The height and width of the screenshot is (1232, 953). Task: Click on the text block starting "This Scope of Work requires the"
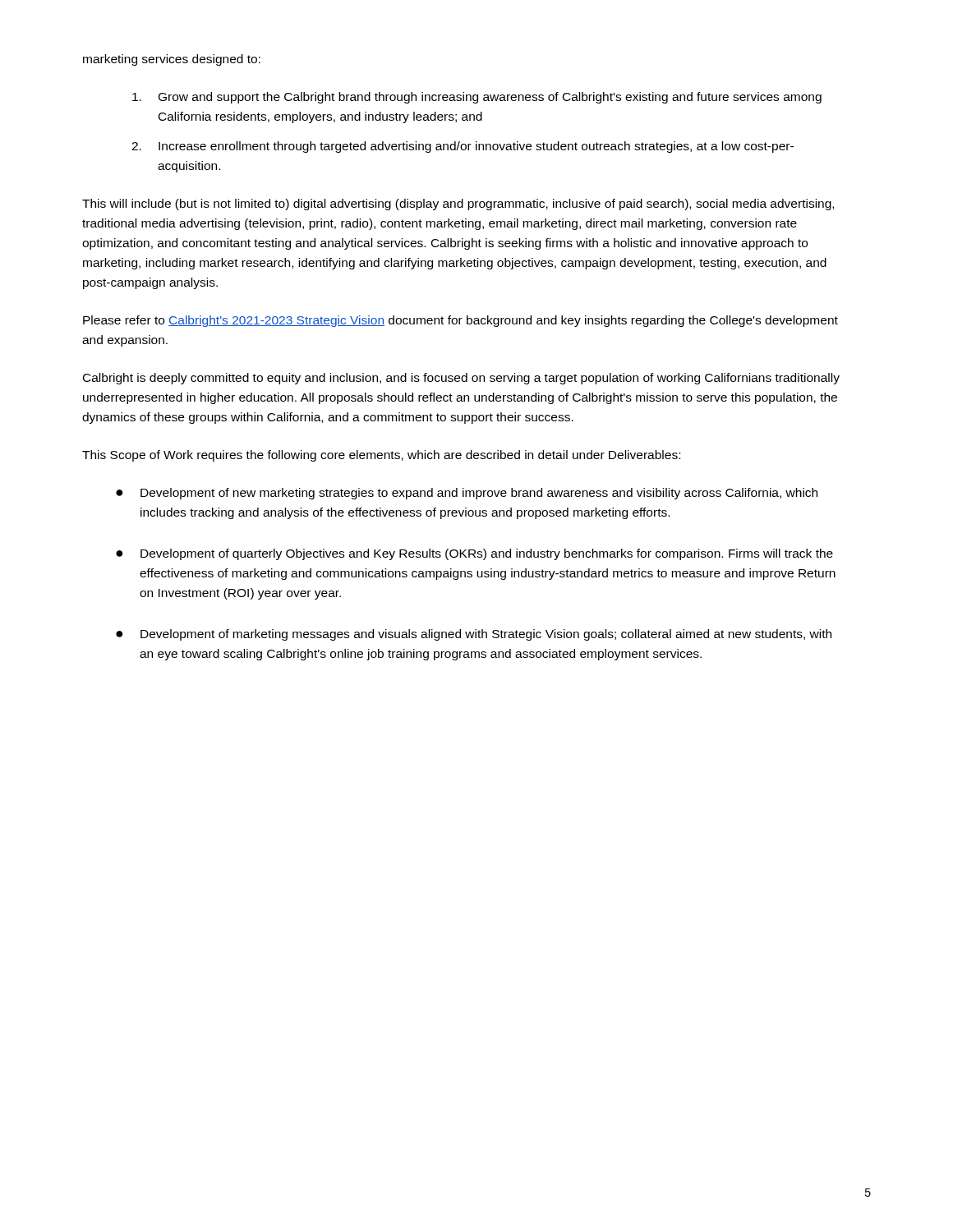click(x=382, y=455)
